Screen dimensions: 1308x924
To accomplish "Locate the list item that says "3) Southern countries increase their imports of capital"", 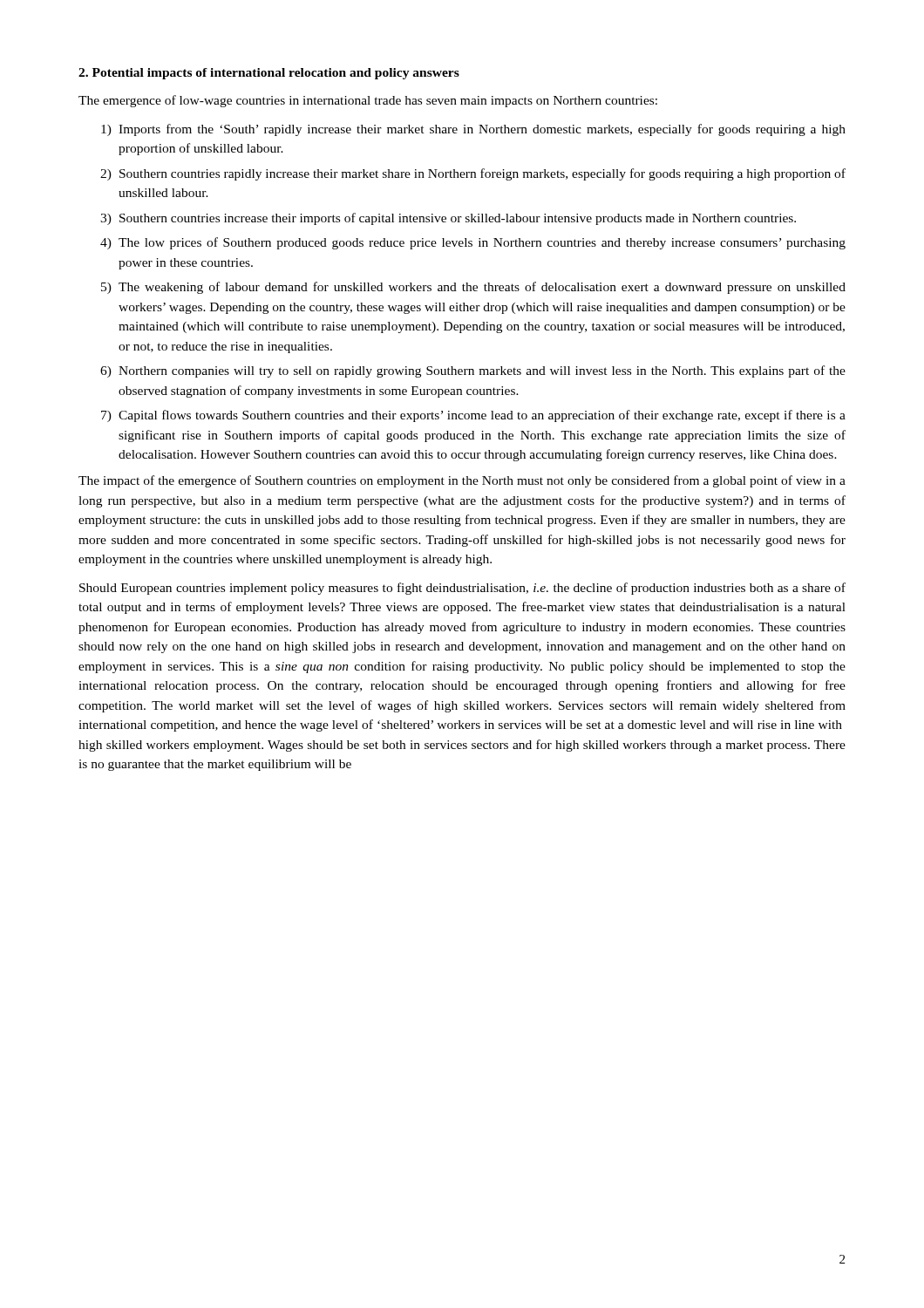I will click(462, 218).
